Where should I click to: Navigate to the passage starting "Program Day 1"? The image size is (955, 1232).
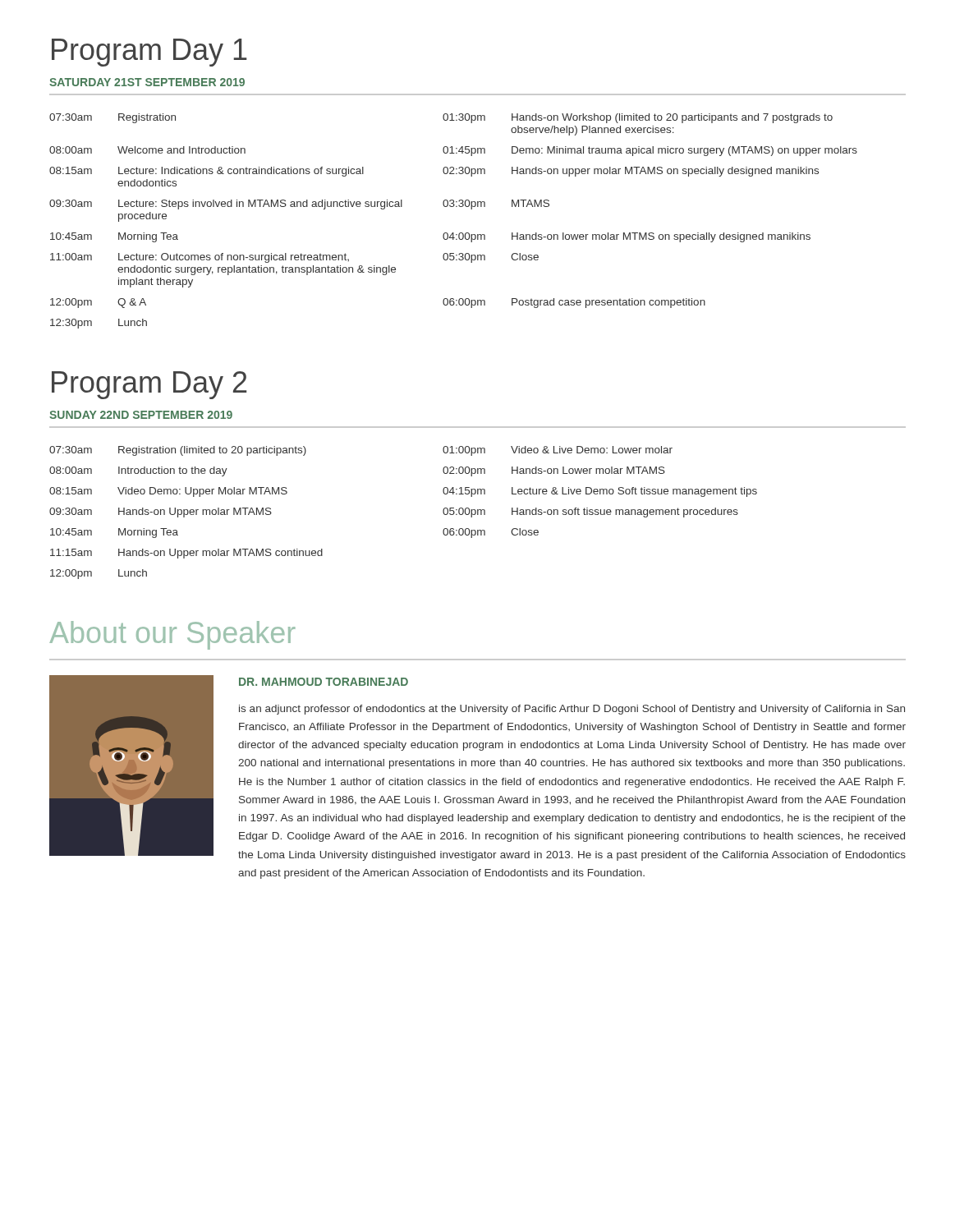pyautogui.click(x=149, y=50)
